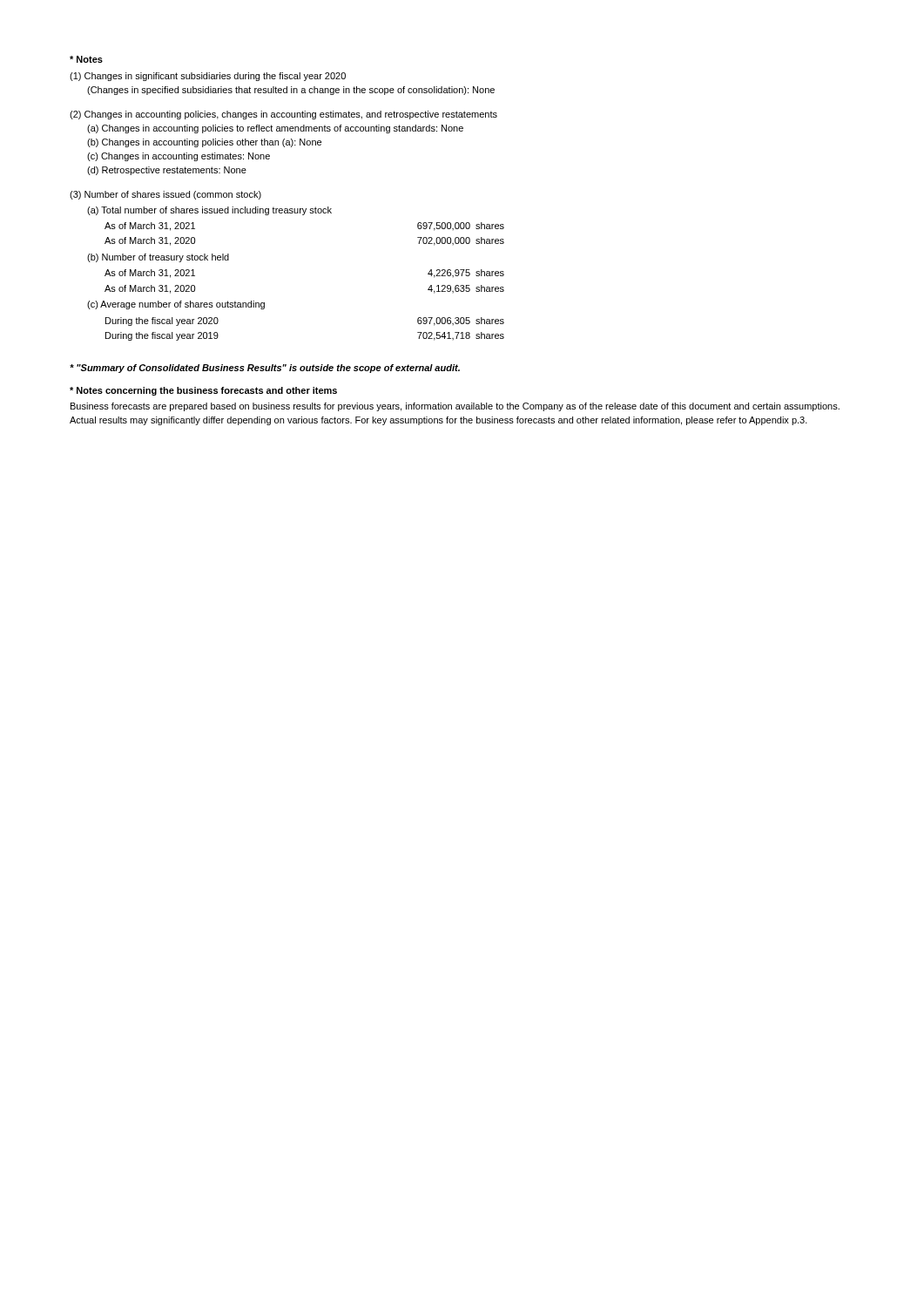924x1307 pixels.
Task: Click on the text block that says "Business forecasts are"
Action: [455, 413]
